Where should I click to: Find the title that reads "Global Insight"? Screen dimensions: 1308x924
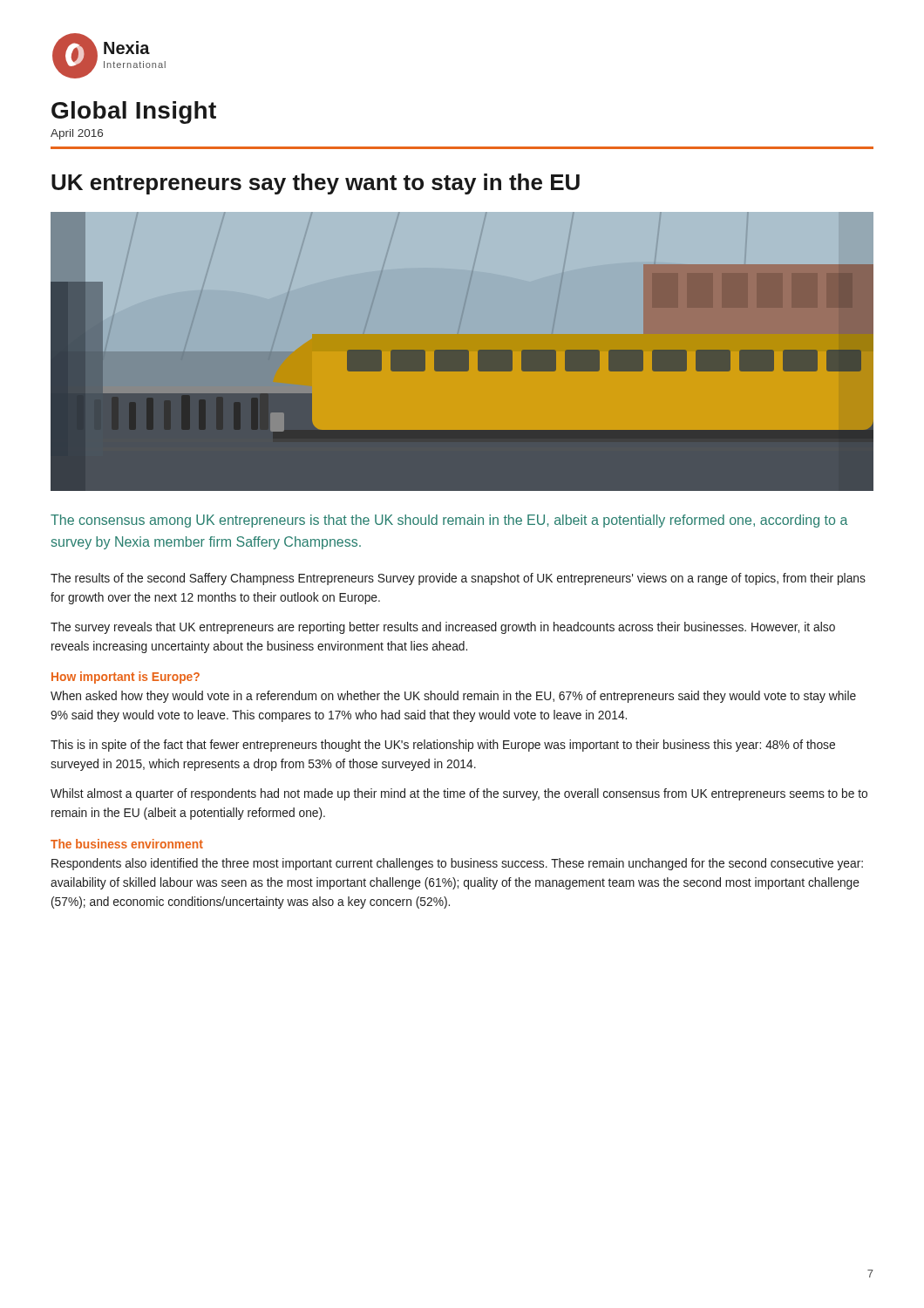[x=134, y=112]
